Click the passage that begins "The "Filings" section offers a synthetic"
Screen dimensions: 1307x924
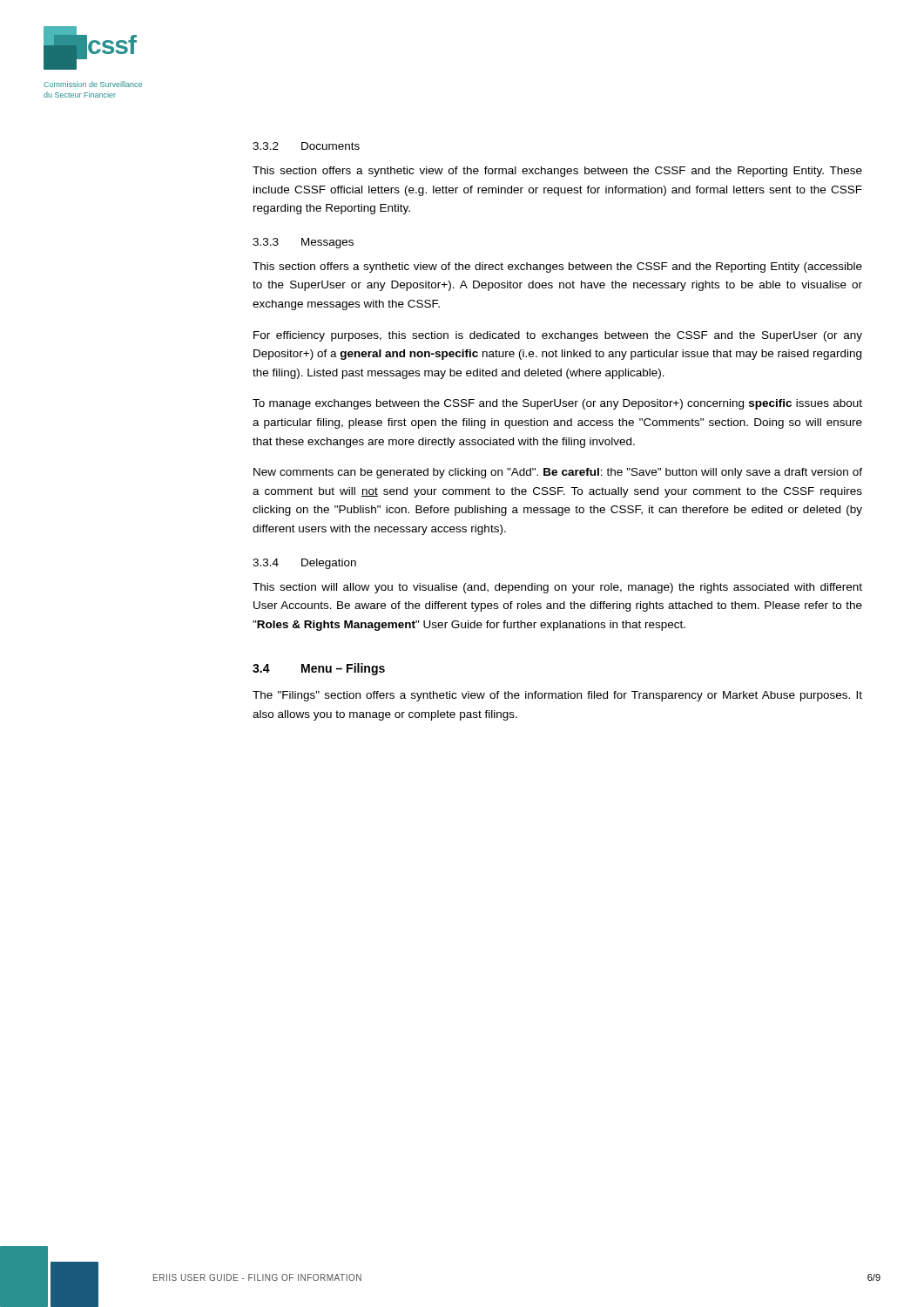pyautogui.click(x=557, y=705)
